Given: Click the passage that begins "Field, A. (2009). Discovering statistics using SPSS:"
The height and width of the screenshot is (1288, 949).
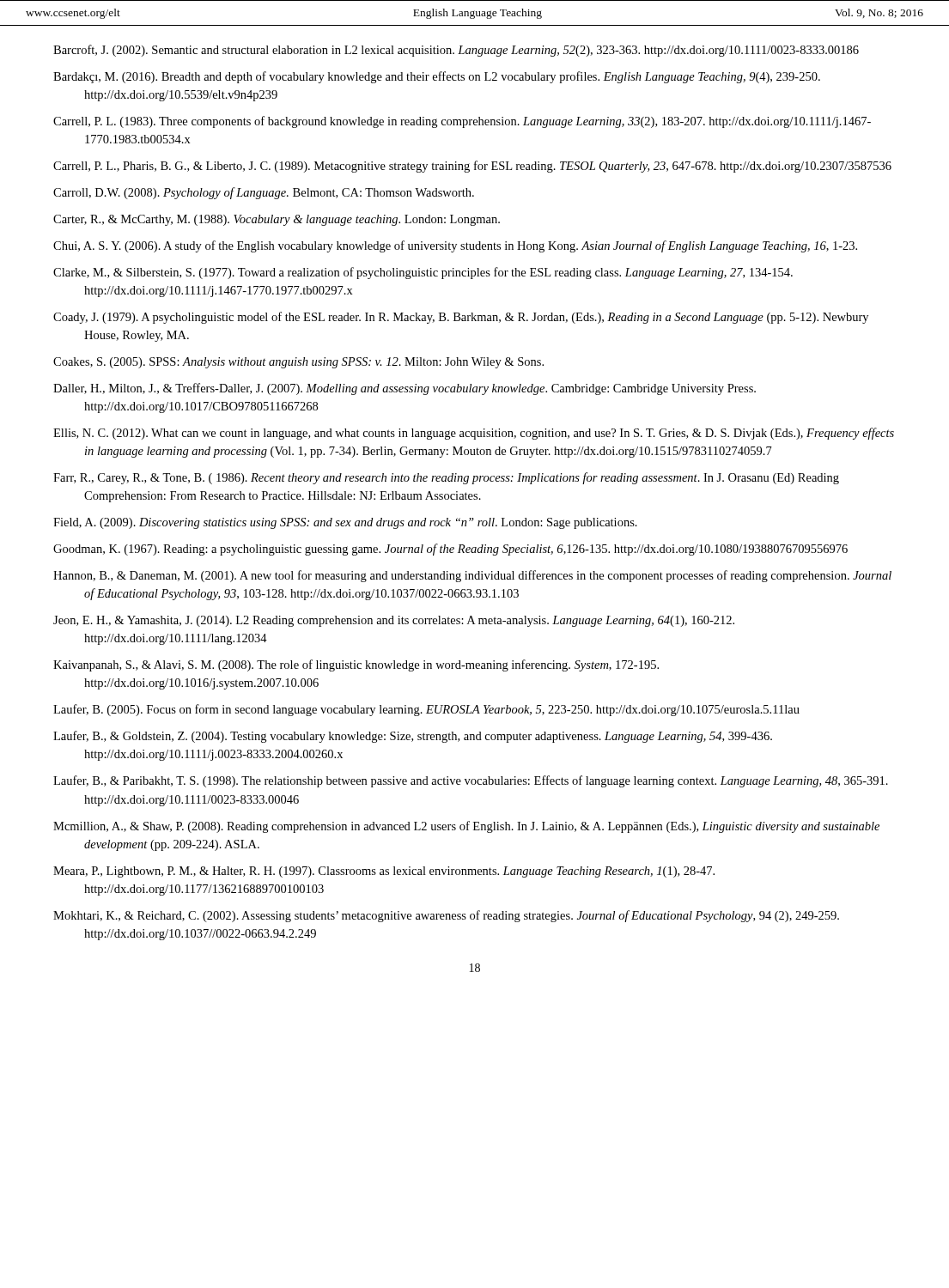Looking at the screenshot, I should click(345, 522).
